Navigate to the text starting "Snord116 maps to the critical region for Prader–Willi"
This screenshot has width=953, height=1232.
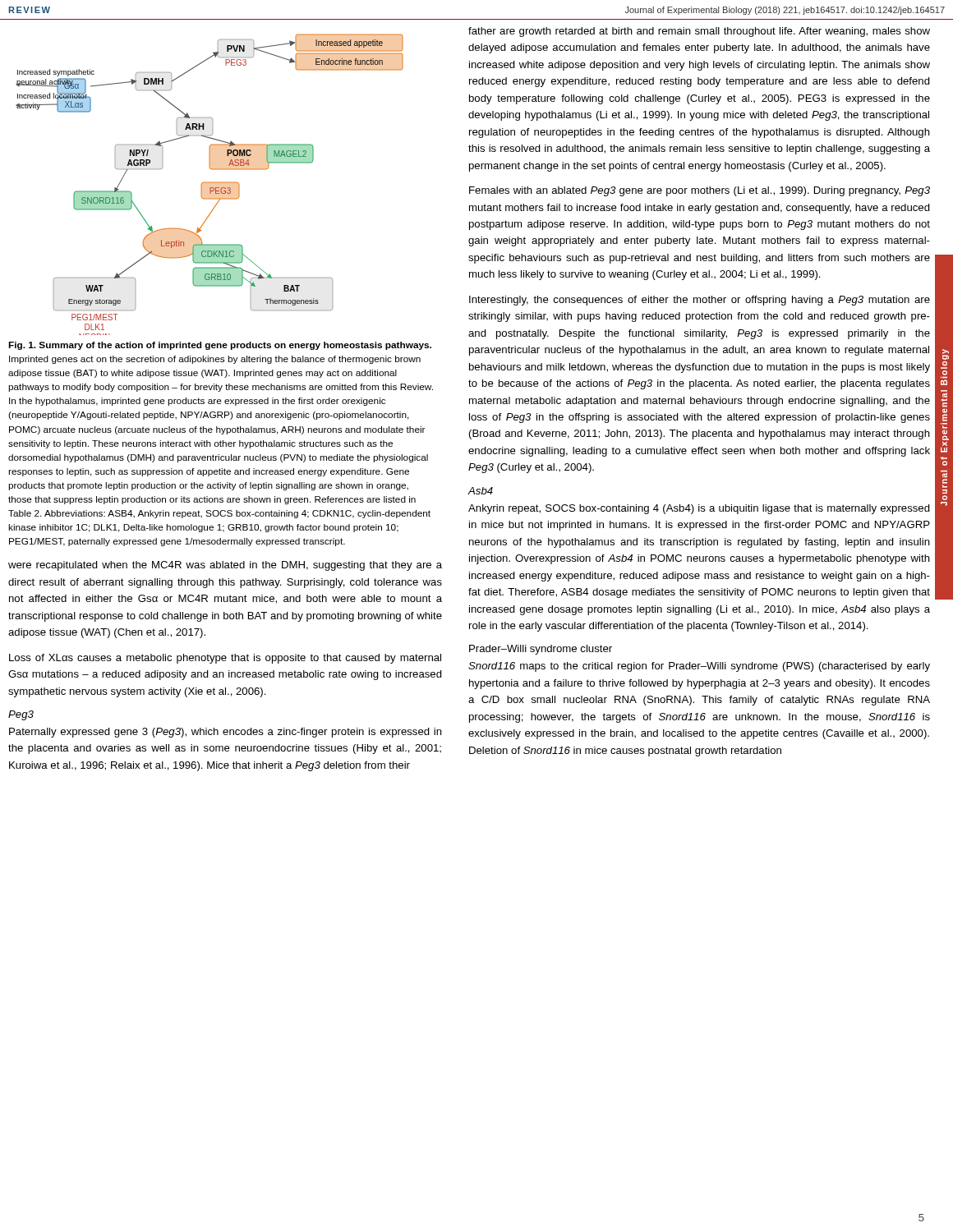pyautogui.click(x=699, y=708)
